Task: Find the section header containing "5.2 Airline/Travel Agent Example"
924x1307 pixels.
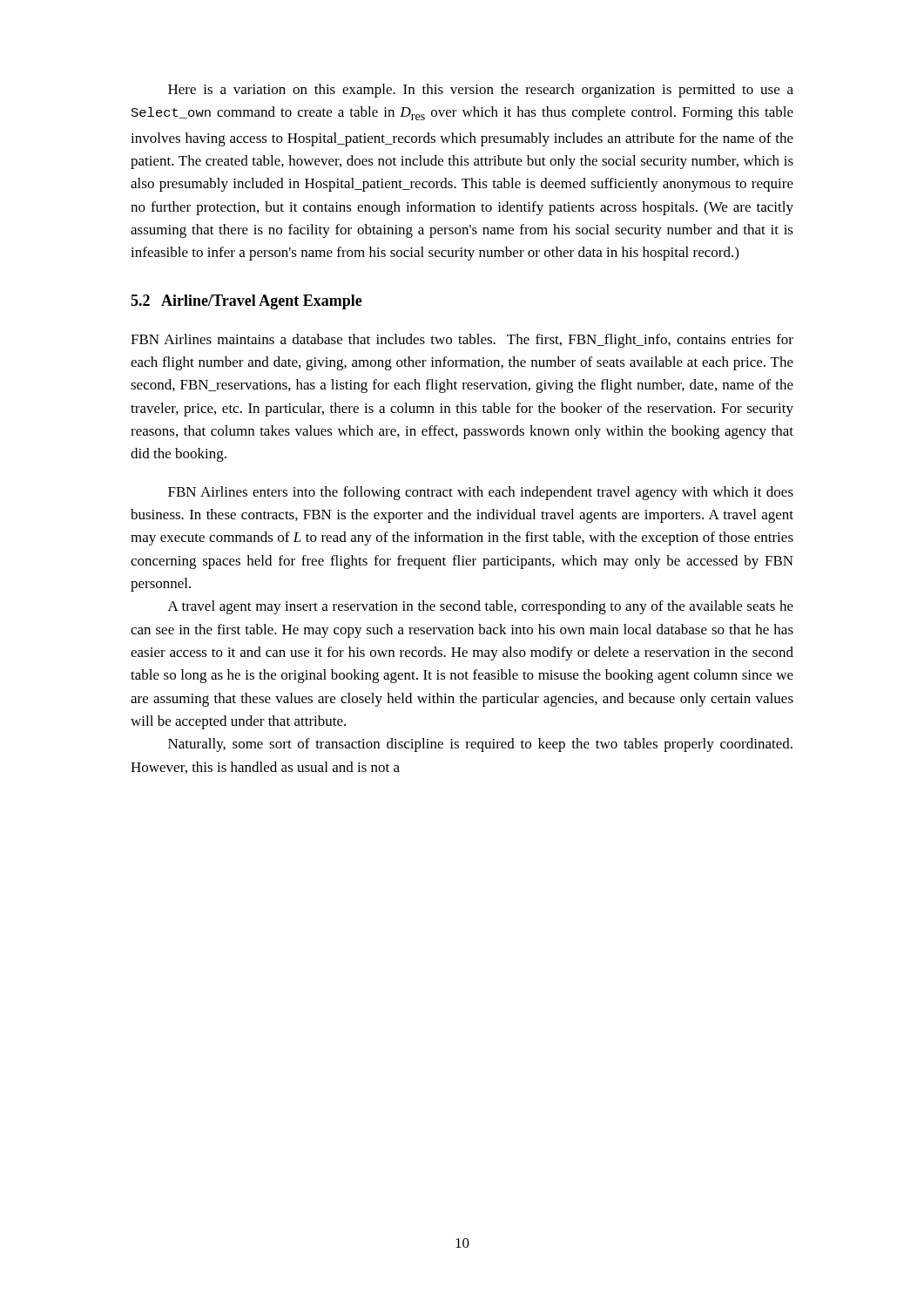Action: pos(246,302)
